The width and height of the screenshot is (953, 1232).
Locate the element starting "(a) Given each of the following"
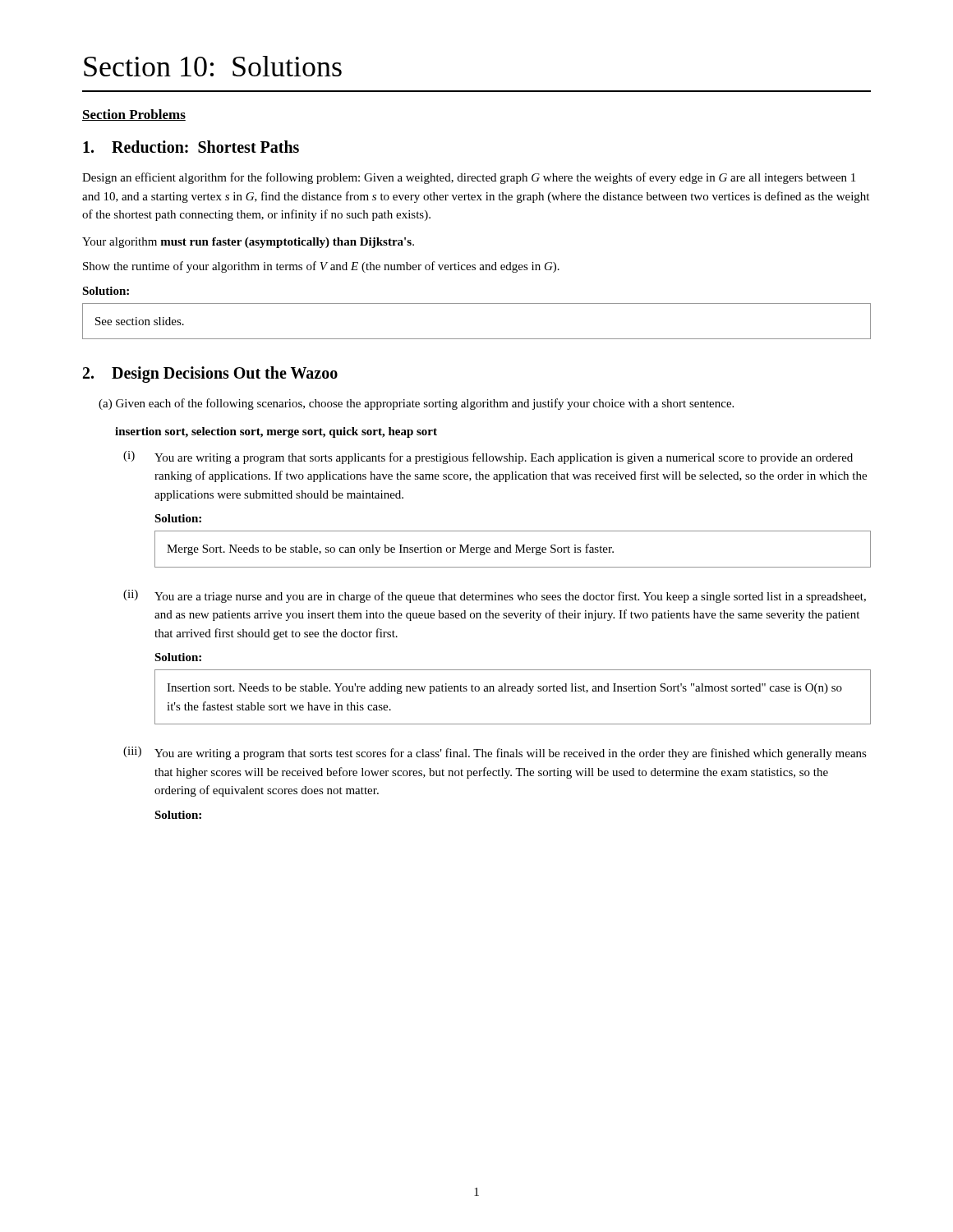(417, 403)
